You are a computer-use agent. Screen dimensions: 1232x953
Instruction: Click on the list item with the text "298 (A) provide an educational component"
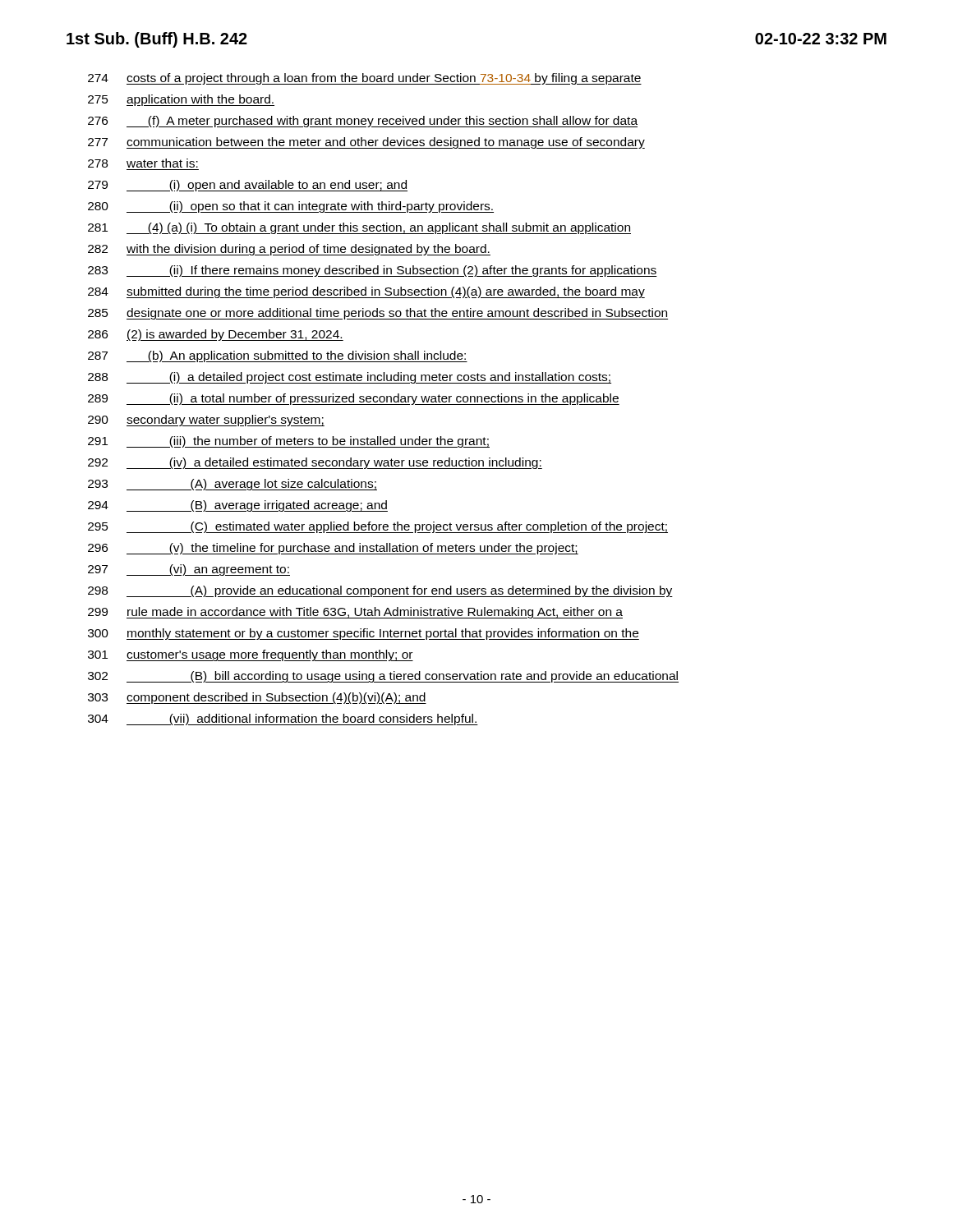click(369, 591)
